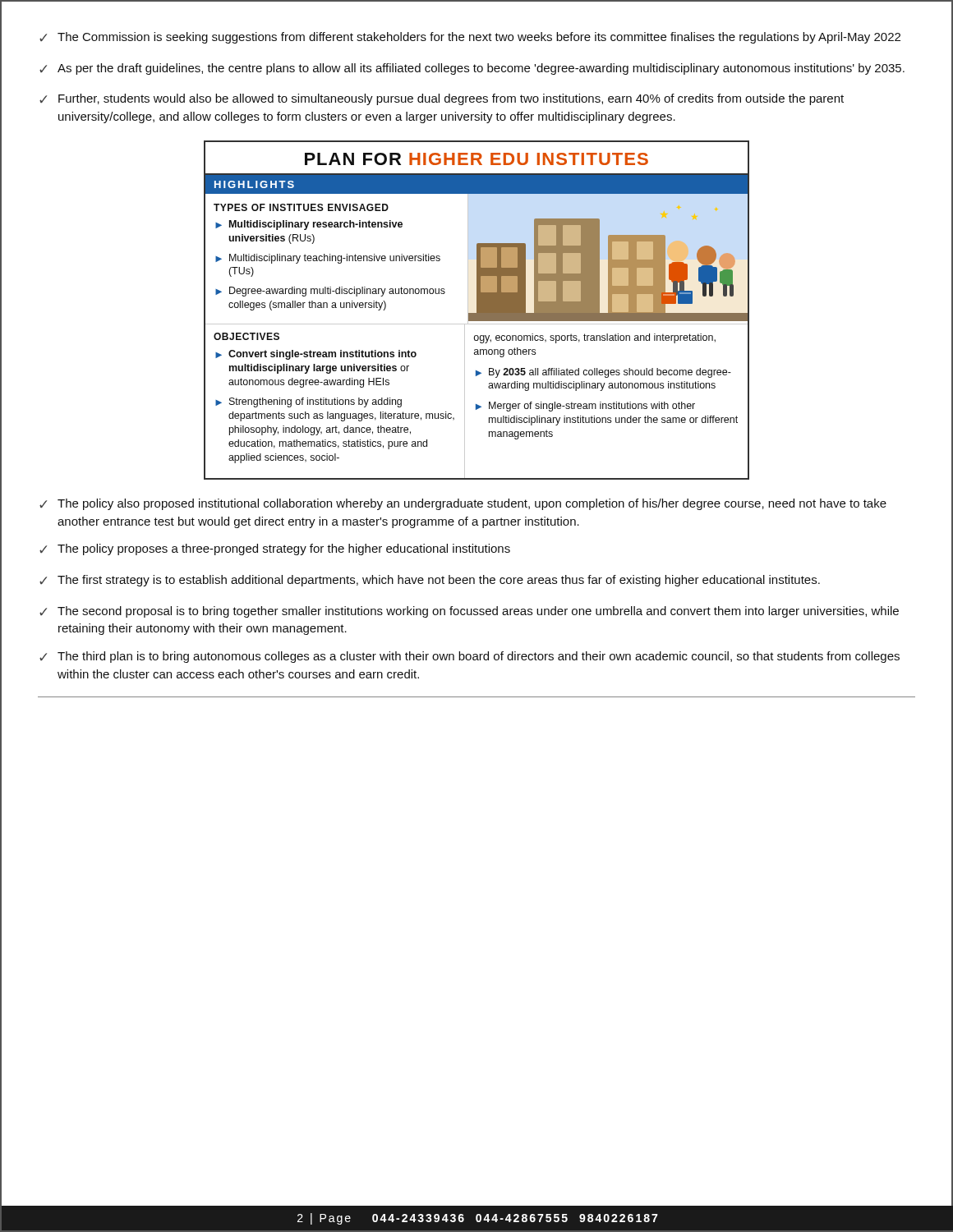
Task: Click on the infographic
Action: pos(476,310)
